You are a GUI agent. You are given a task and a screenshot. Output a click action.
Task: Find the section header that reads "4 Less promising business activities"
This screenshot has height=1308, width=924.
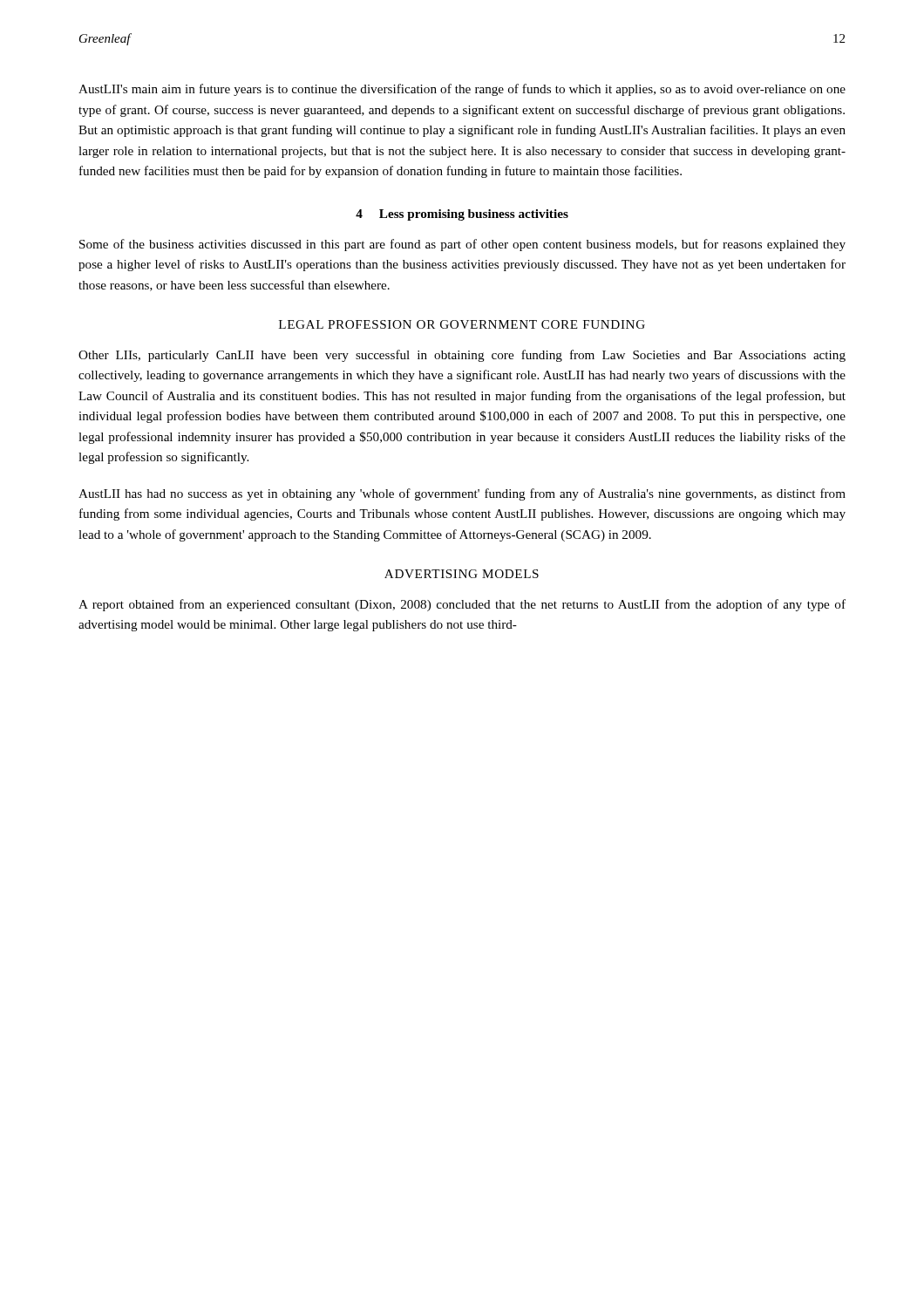click(462, 213)
